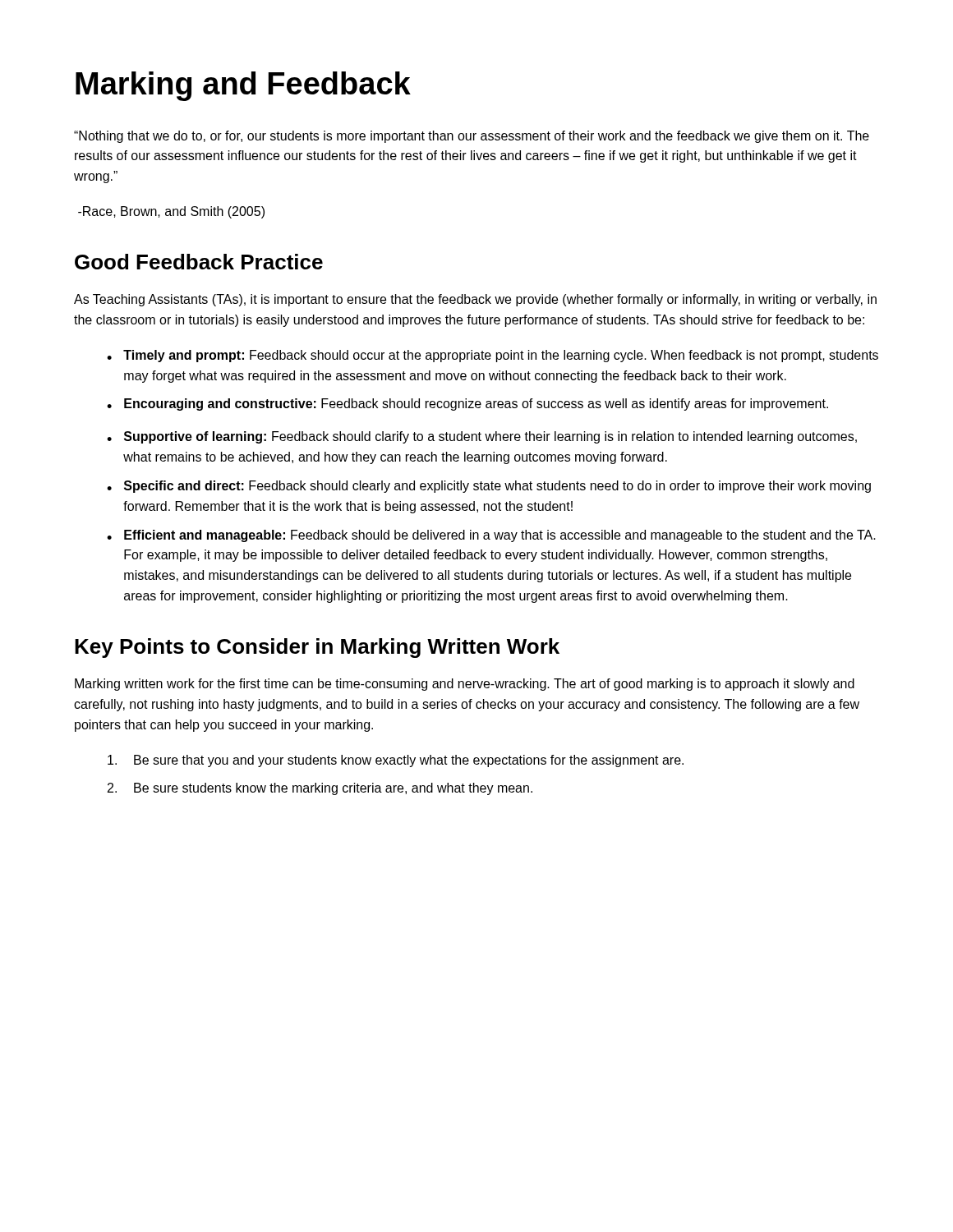Click on the text starting "• Specific and direct: Feedback should clearly"
Viewport: 953px width, 1232px height.
[x=493, y=497]
